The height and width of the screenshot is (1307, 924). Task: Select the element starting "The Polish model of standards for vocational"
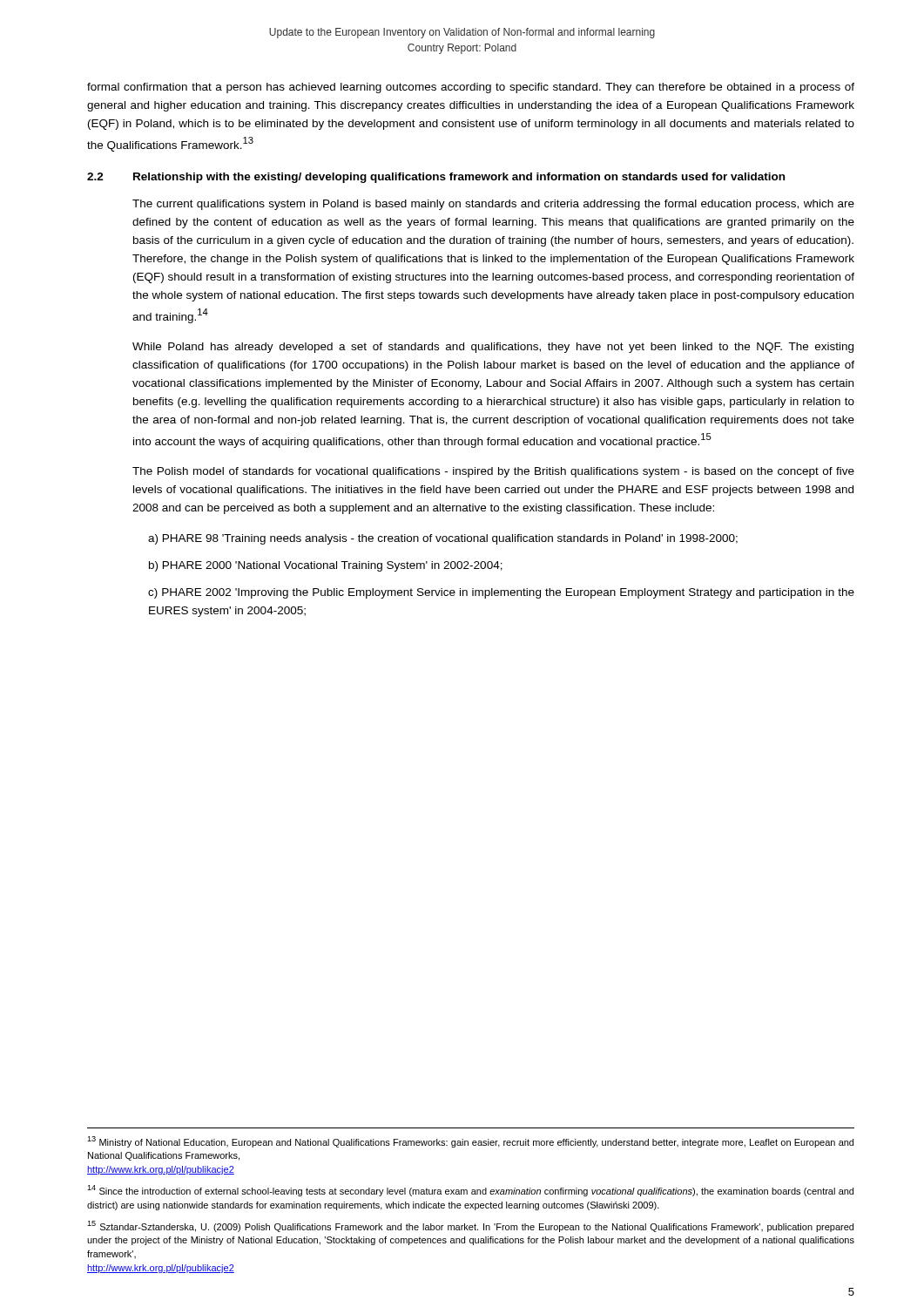tap(493, 489)
